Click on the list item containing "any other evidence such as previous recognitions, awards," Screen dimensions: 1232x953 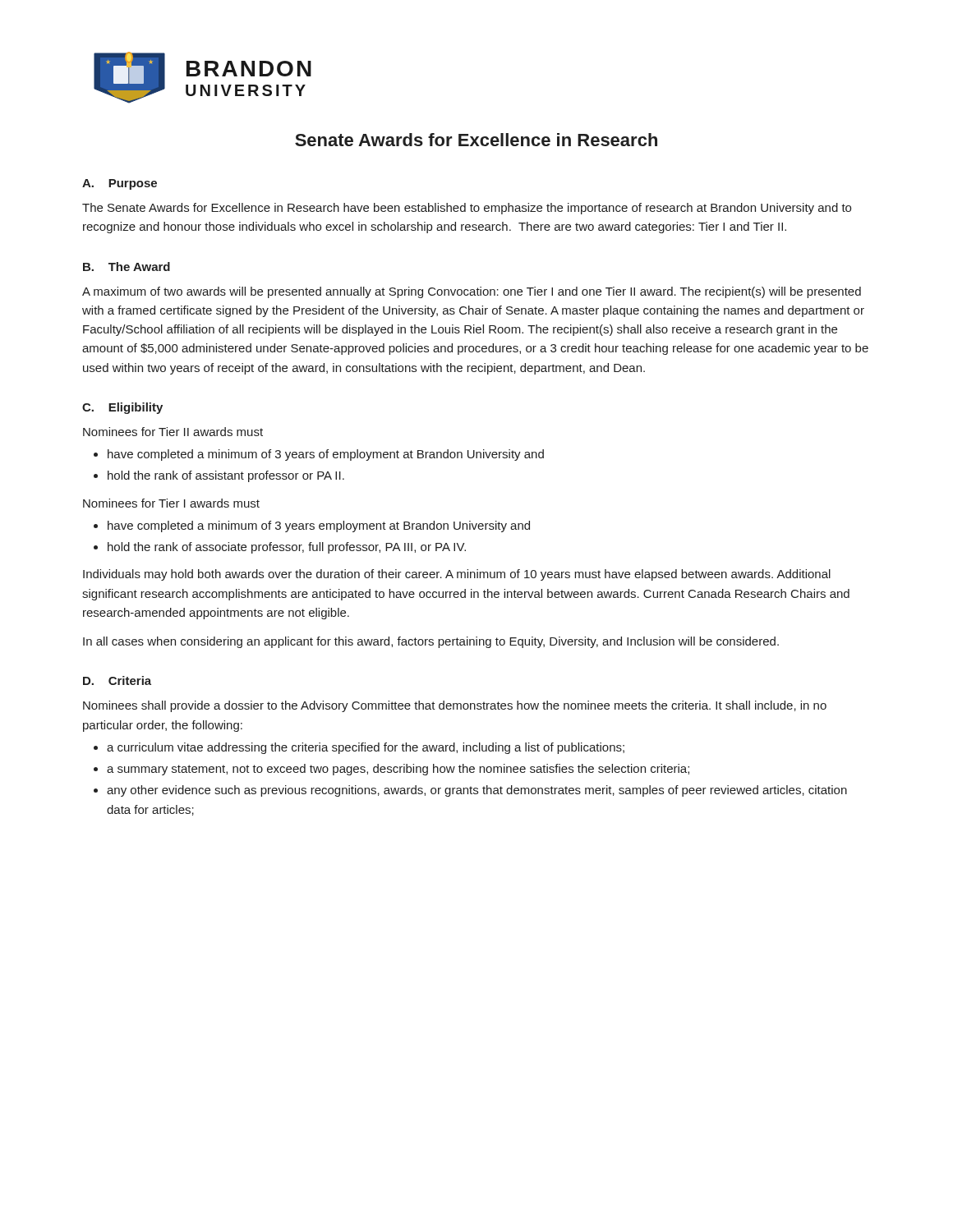pos(477,799)
